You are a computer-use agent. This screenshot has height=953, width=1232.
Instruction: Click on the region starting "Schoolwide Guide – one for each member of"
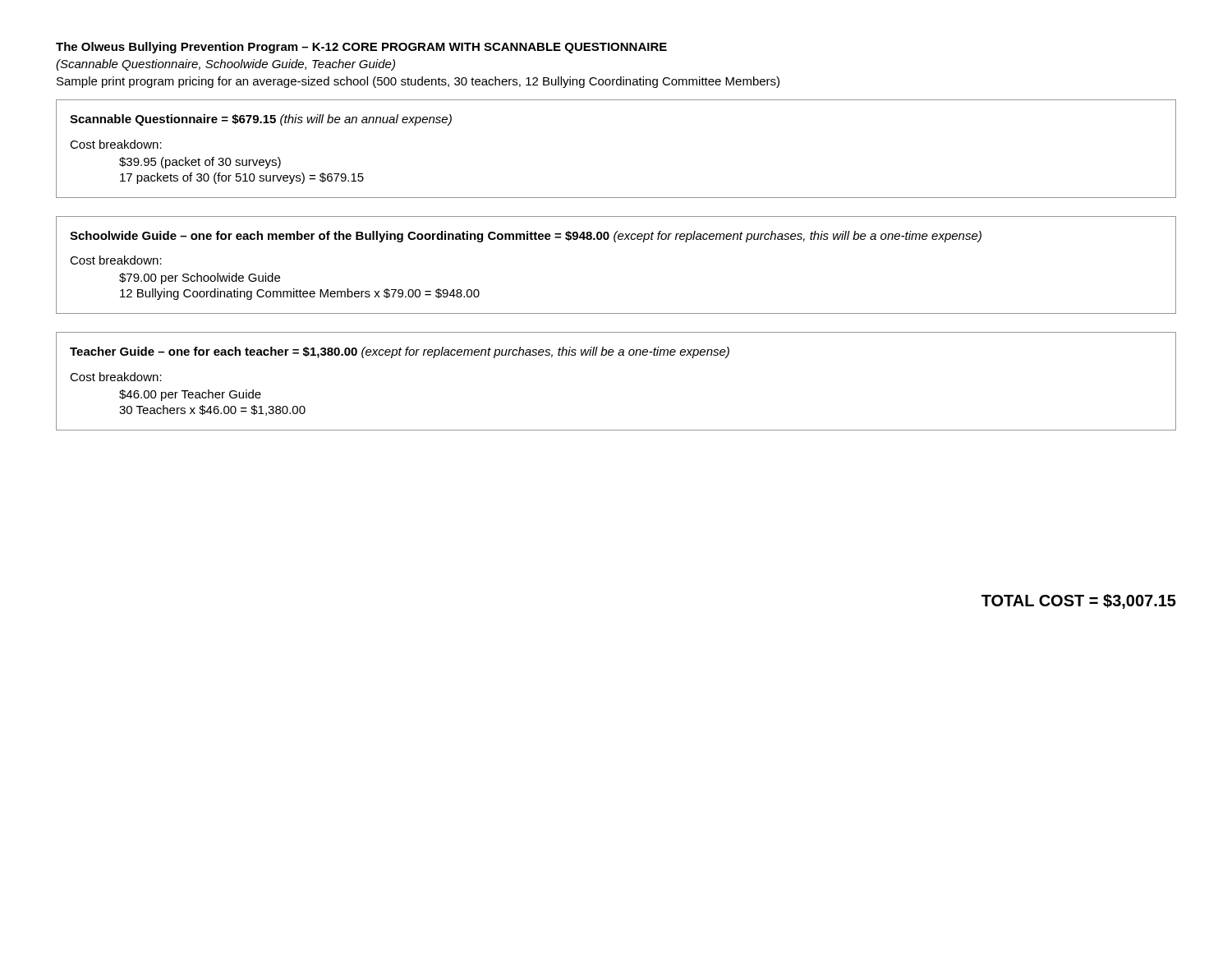[526, 237]
